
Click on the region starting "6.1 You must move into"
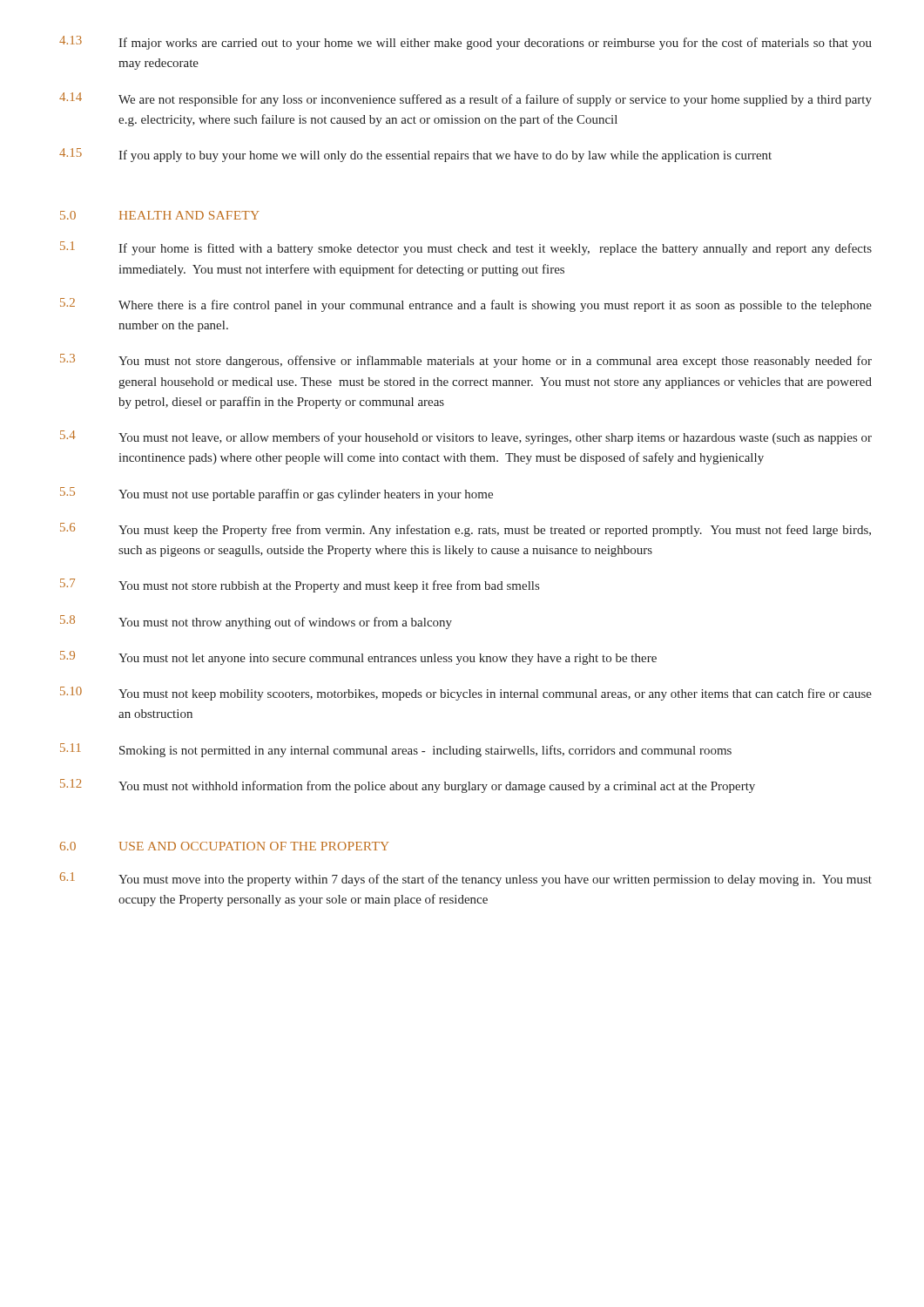click(465, 890)
